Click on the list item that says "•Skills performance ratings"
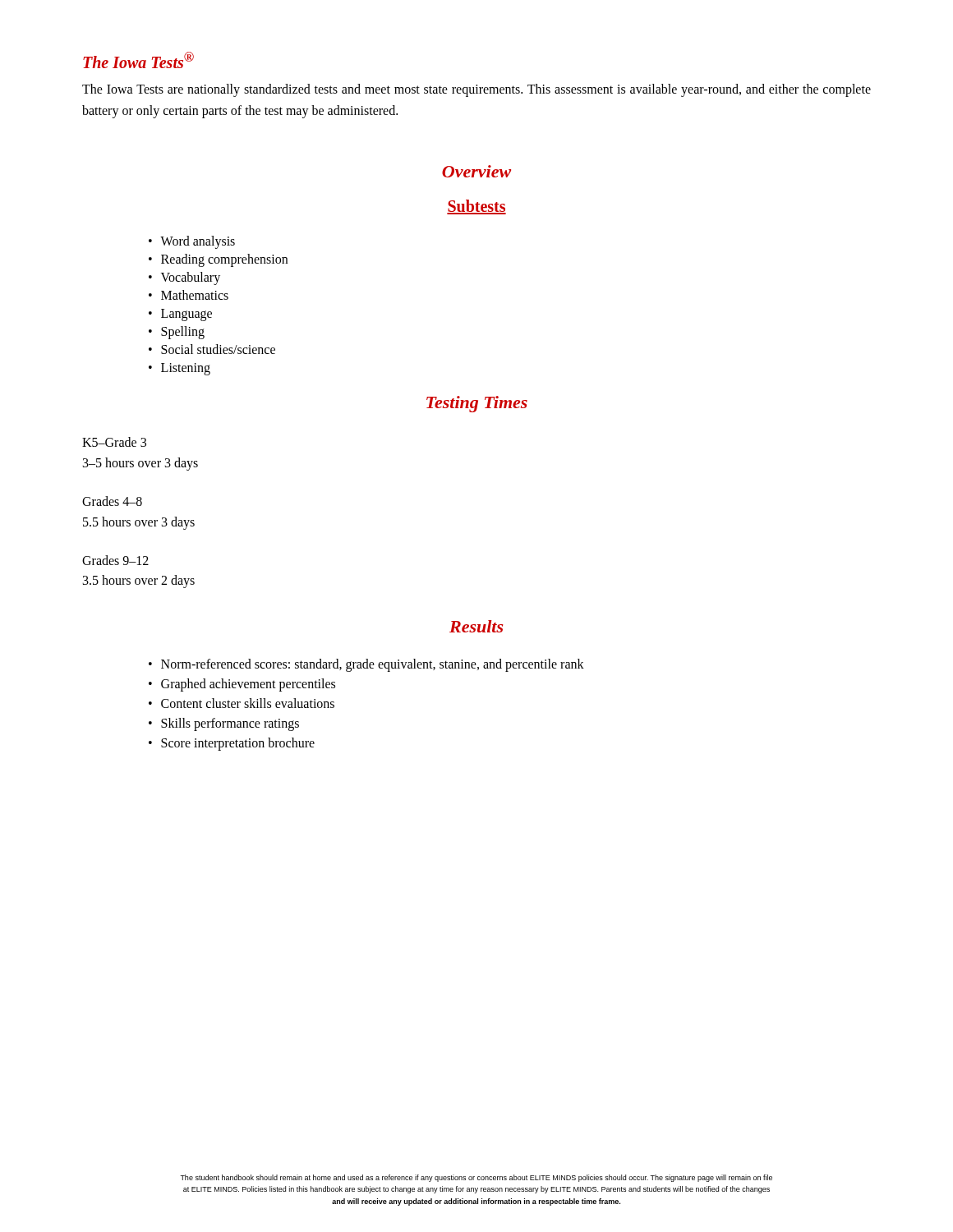This screenshot has width=953, height=1232. 224,724
